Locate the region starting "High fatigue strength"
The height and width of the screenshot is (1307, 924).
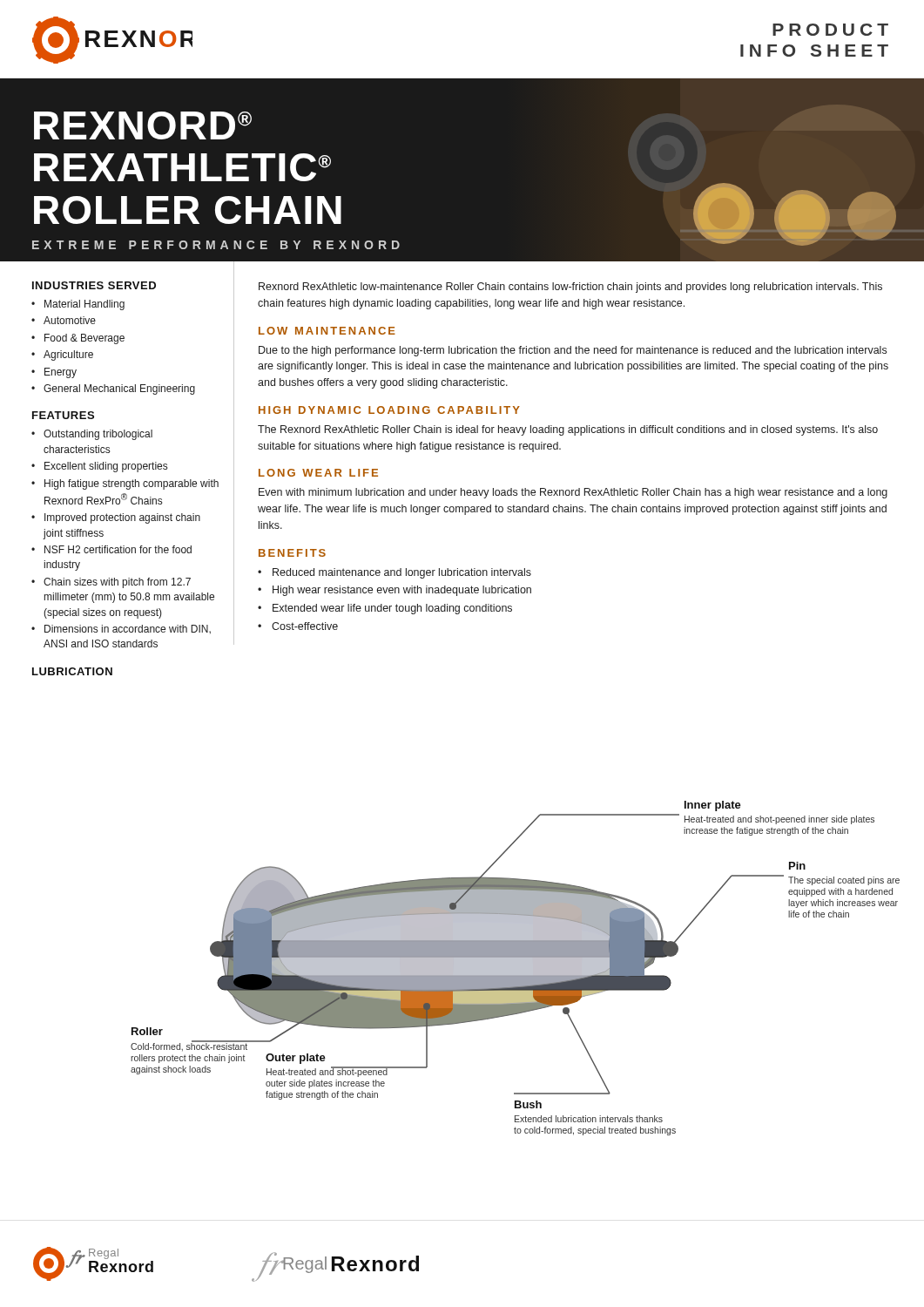click(x=131, y=492)
